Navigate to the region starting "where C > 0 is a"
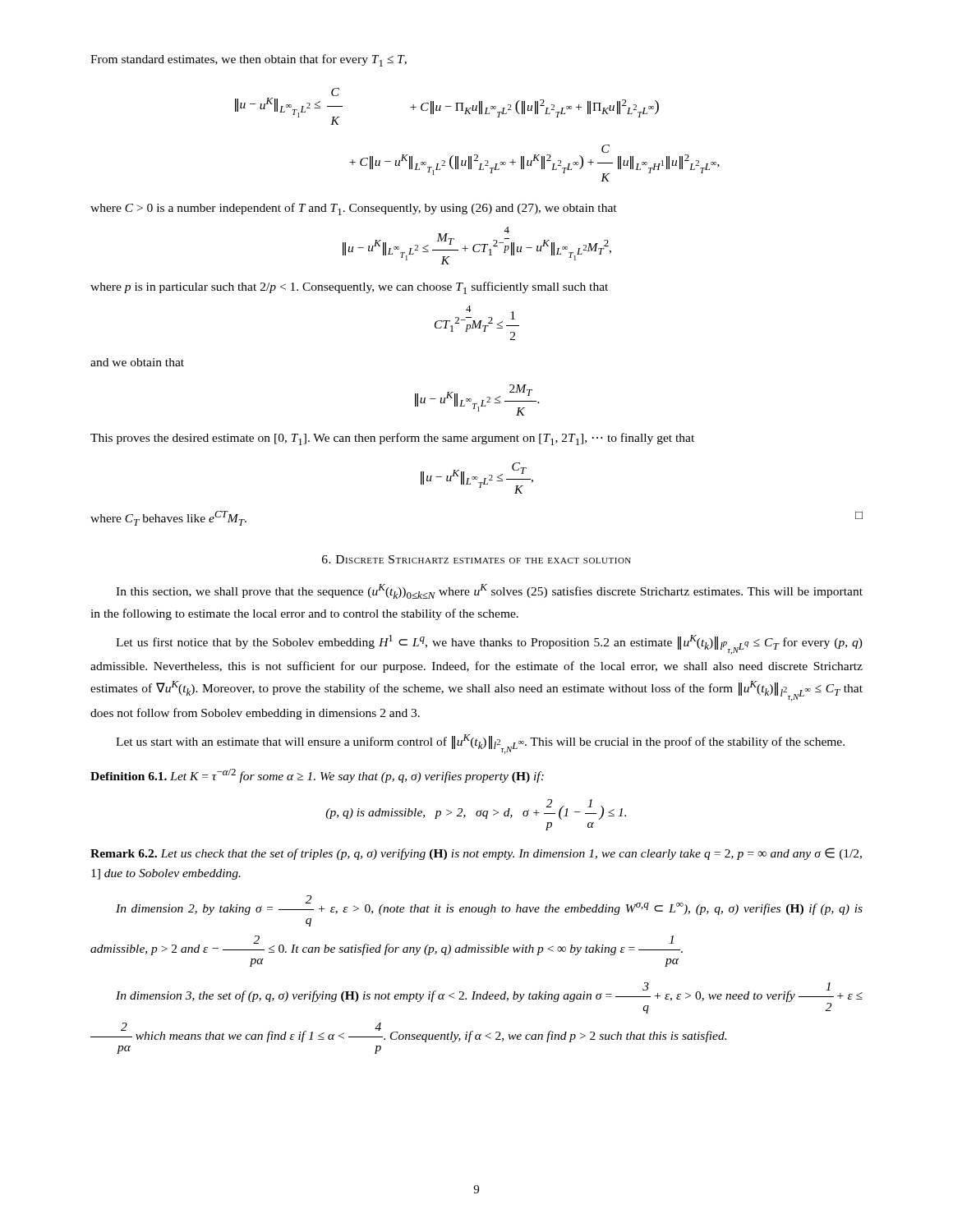This screenshot has height=1232, width=953. [x=476, y=210]
